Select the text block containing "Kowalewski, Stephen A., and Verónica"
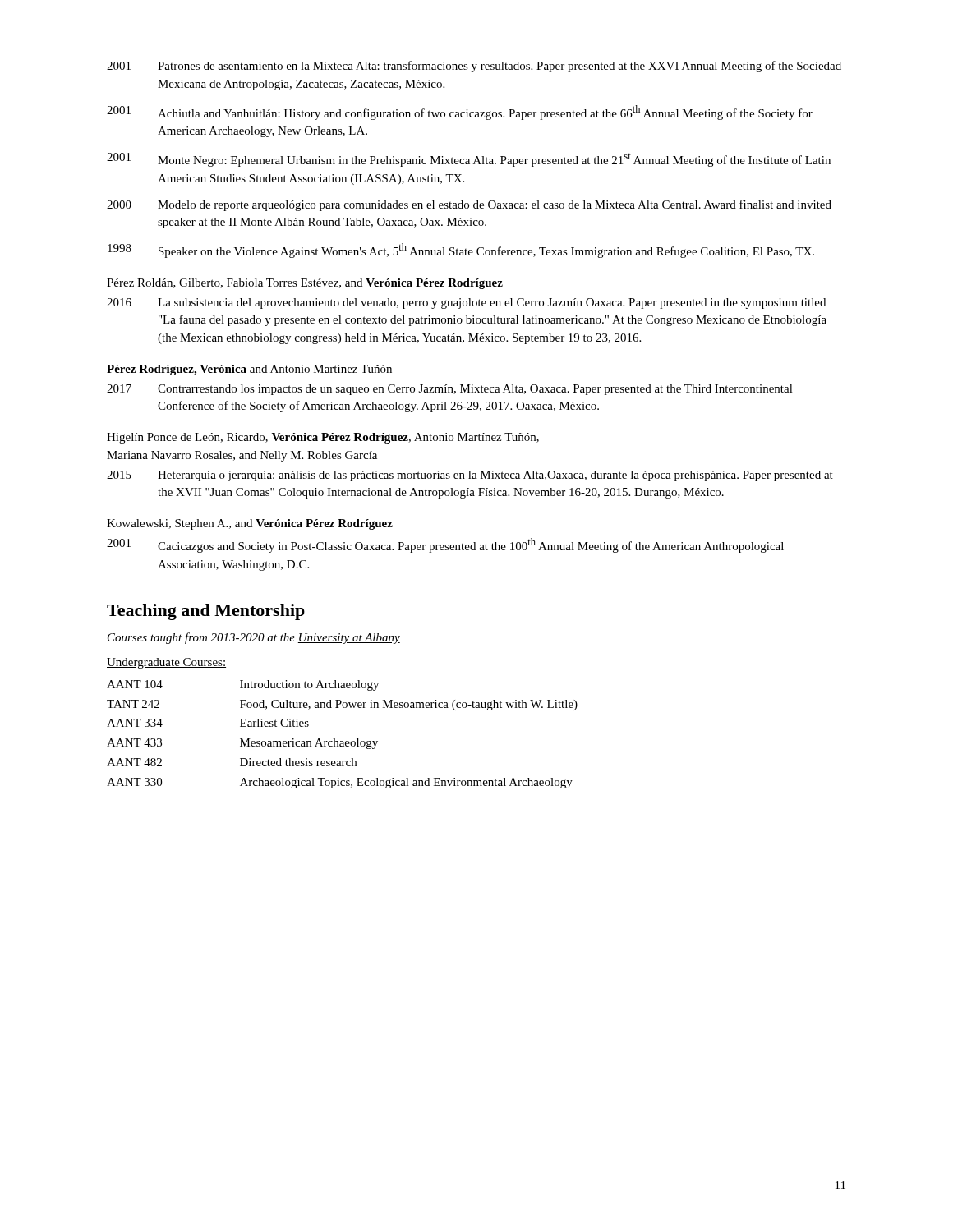953x1232 pixels. point(250,523)
